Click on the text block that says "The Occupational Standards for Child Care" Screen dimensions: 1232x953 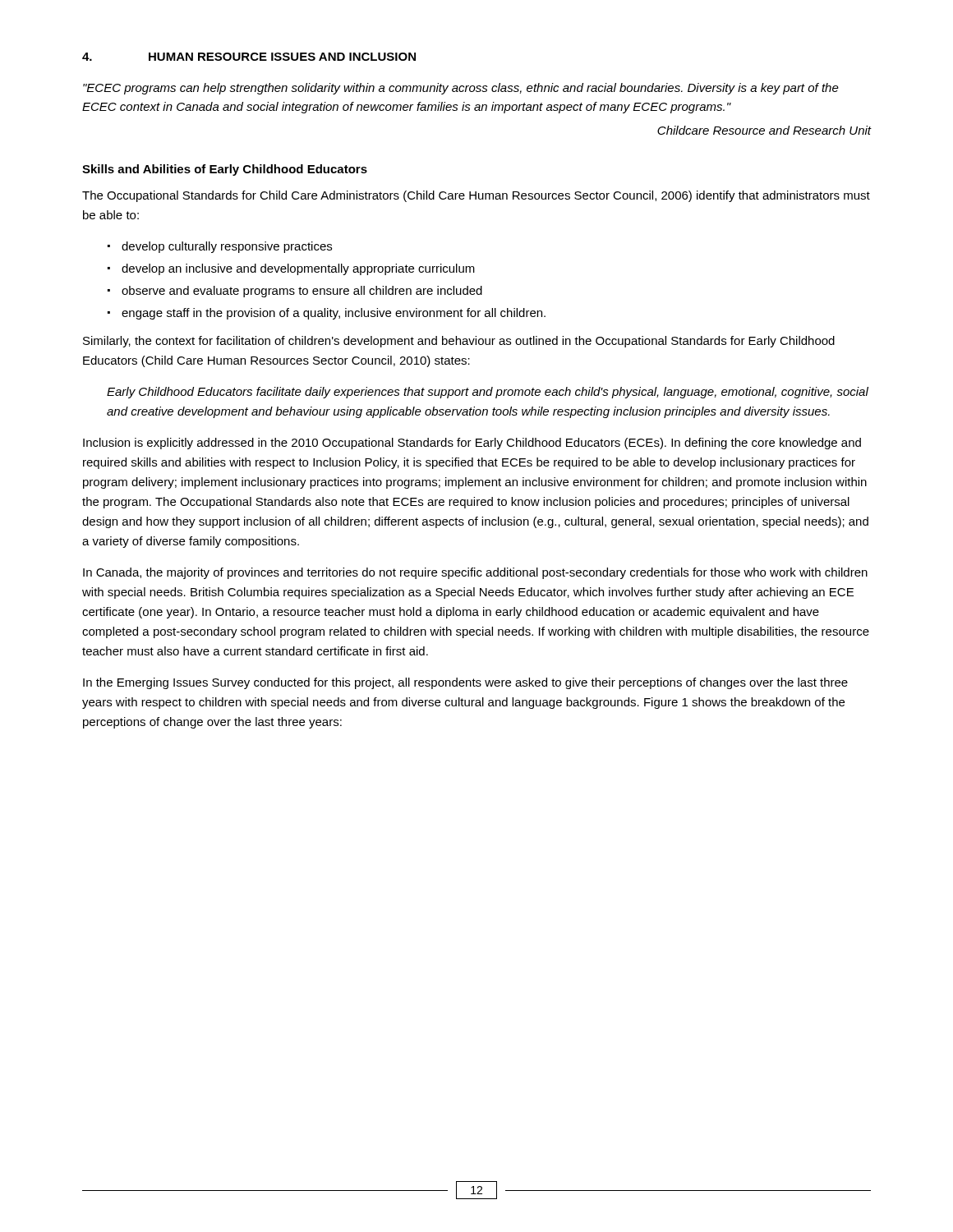point(476,205)
